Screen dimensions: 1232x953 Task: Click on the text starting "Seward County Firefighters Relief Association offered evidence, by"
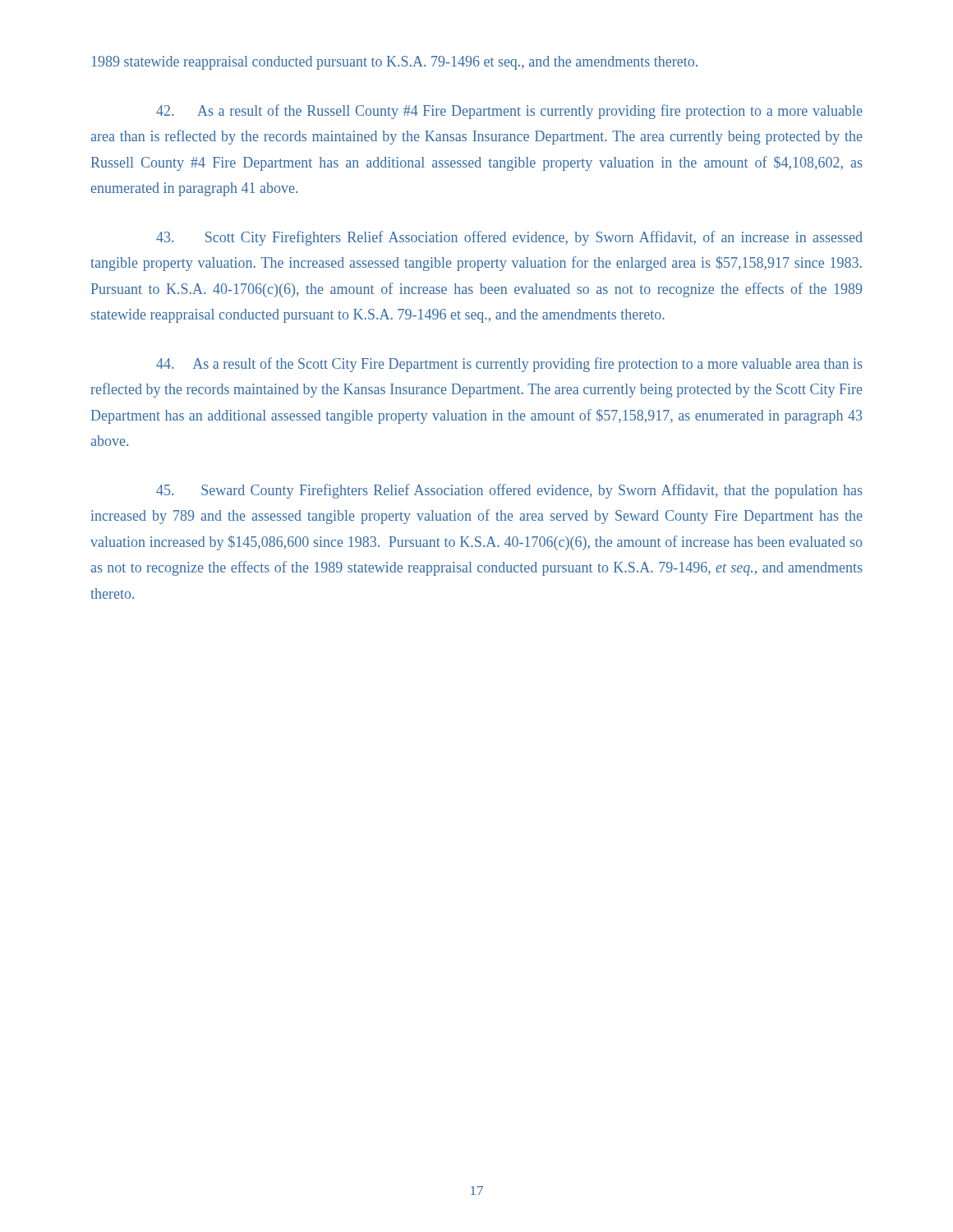[x=476, y=542]
